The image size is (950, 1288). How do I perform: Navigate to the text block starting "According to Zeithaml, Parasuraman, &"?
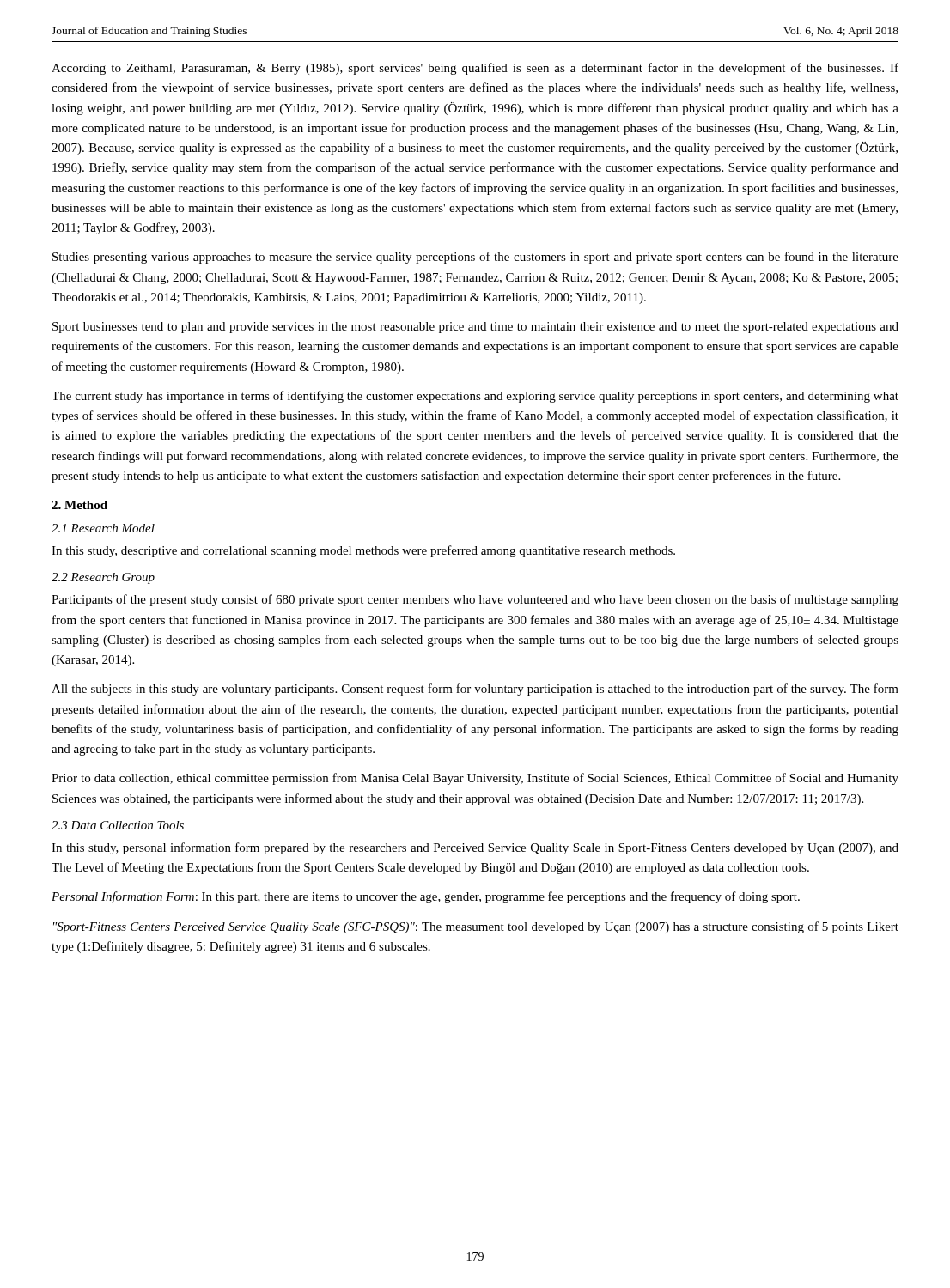click(475, 148)
